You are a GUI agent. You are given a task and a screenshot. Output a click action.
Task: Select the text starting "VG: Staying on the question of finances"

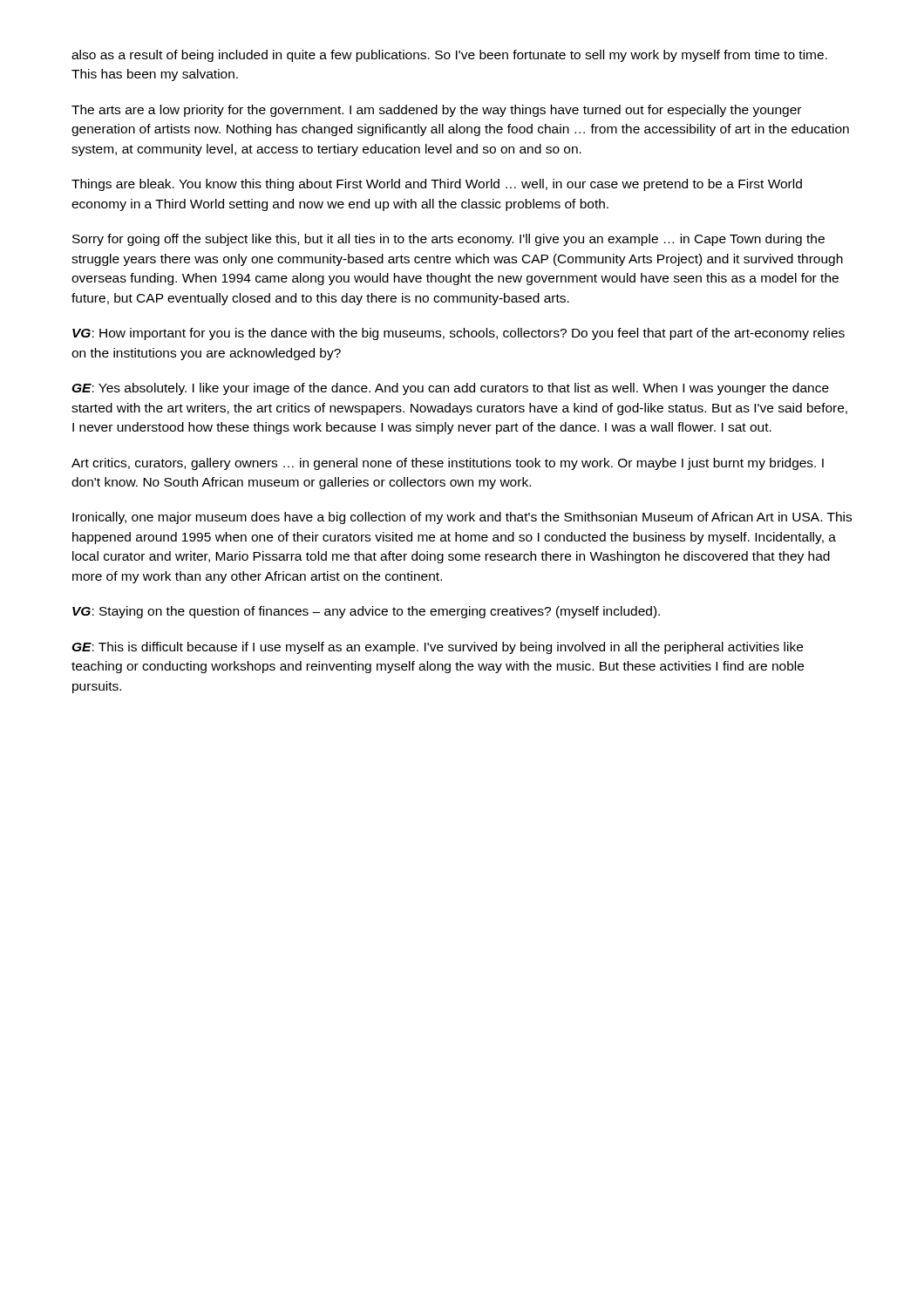366,611
